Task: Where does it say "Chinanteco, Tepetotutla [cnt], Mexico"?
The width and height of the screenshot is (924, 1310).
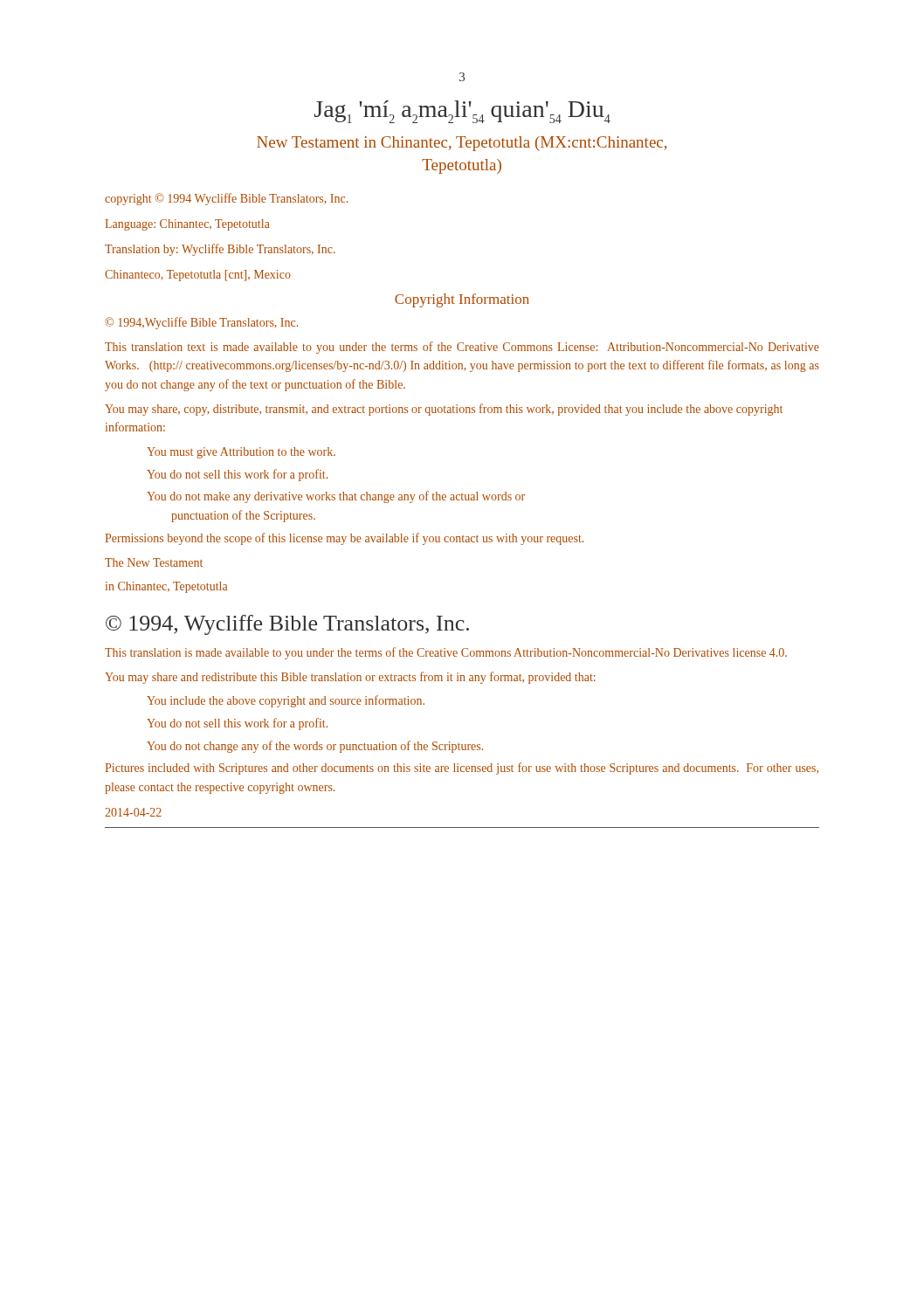Action: click(198, 275)
